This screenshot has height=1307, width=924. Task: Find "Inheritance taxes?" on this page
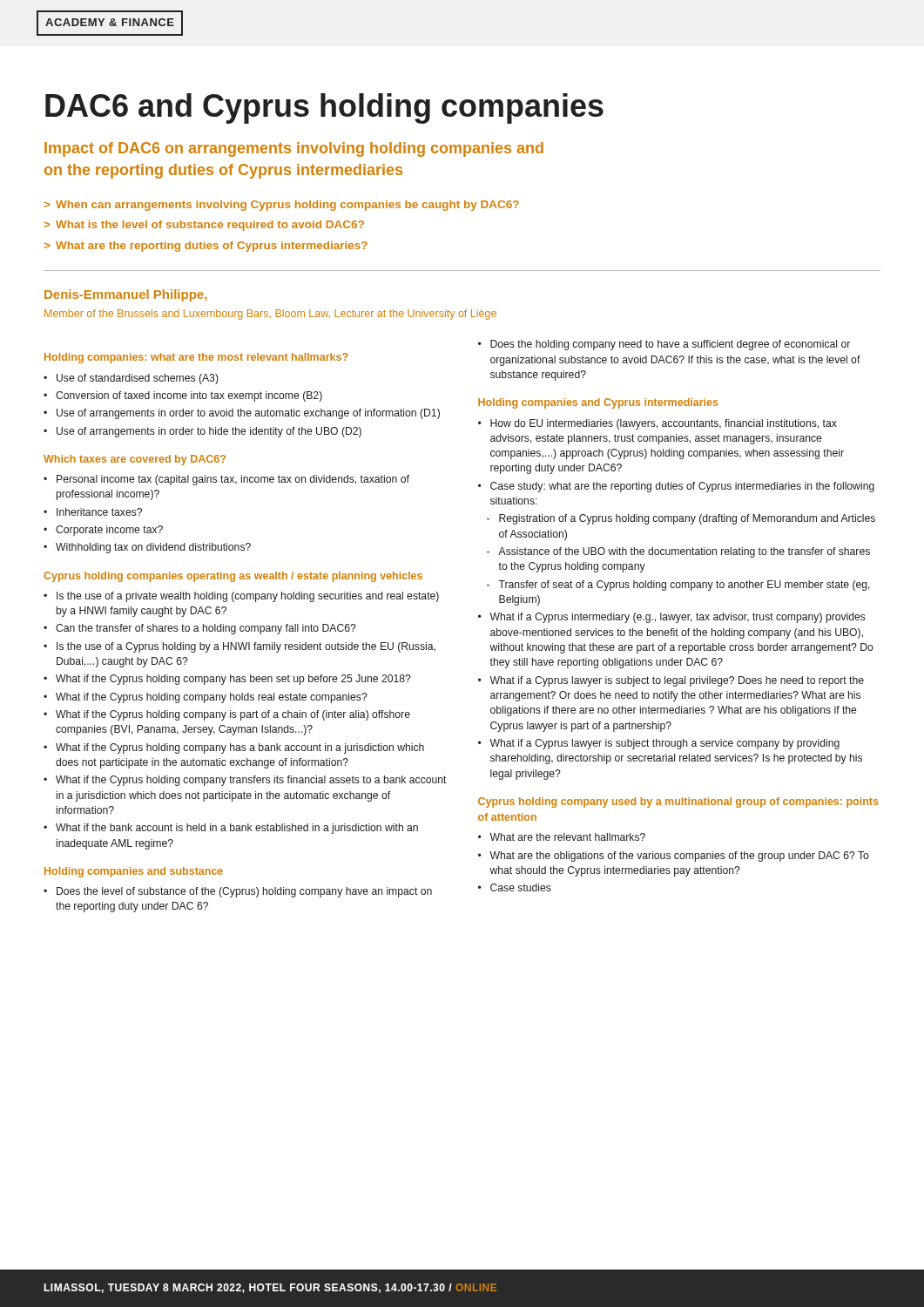click(99, 512)
